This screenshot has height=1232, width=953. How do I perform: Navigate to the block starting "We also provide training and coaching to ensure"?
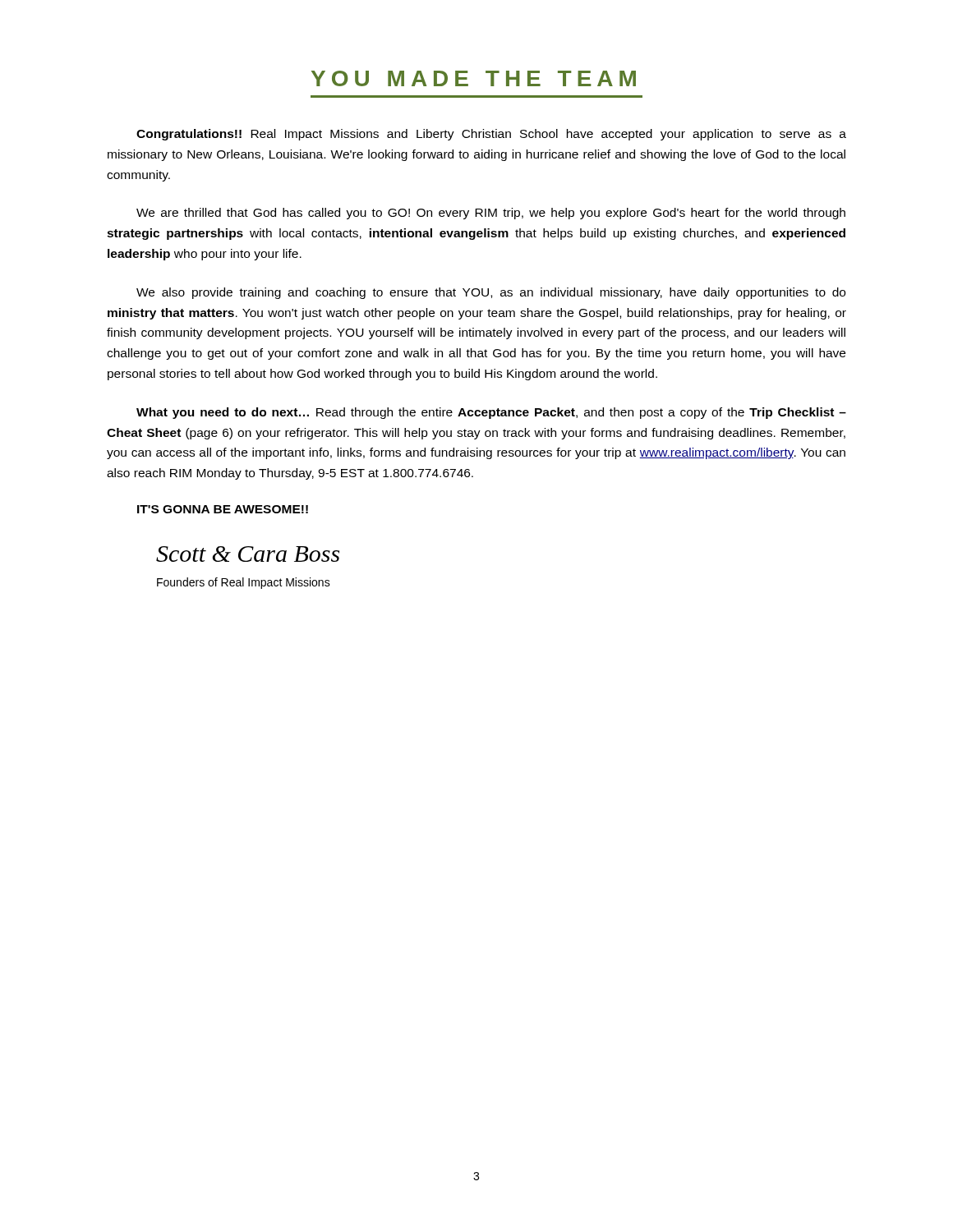(x=476, y=333)
